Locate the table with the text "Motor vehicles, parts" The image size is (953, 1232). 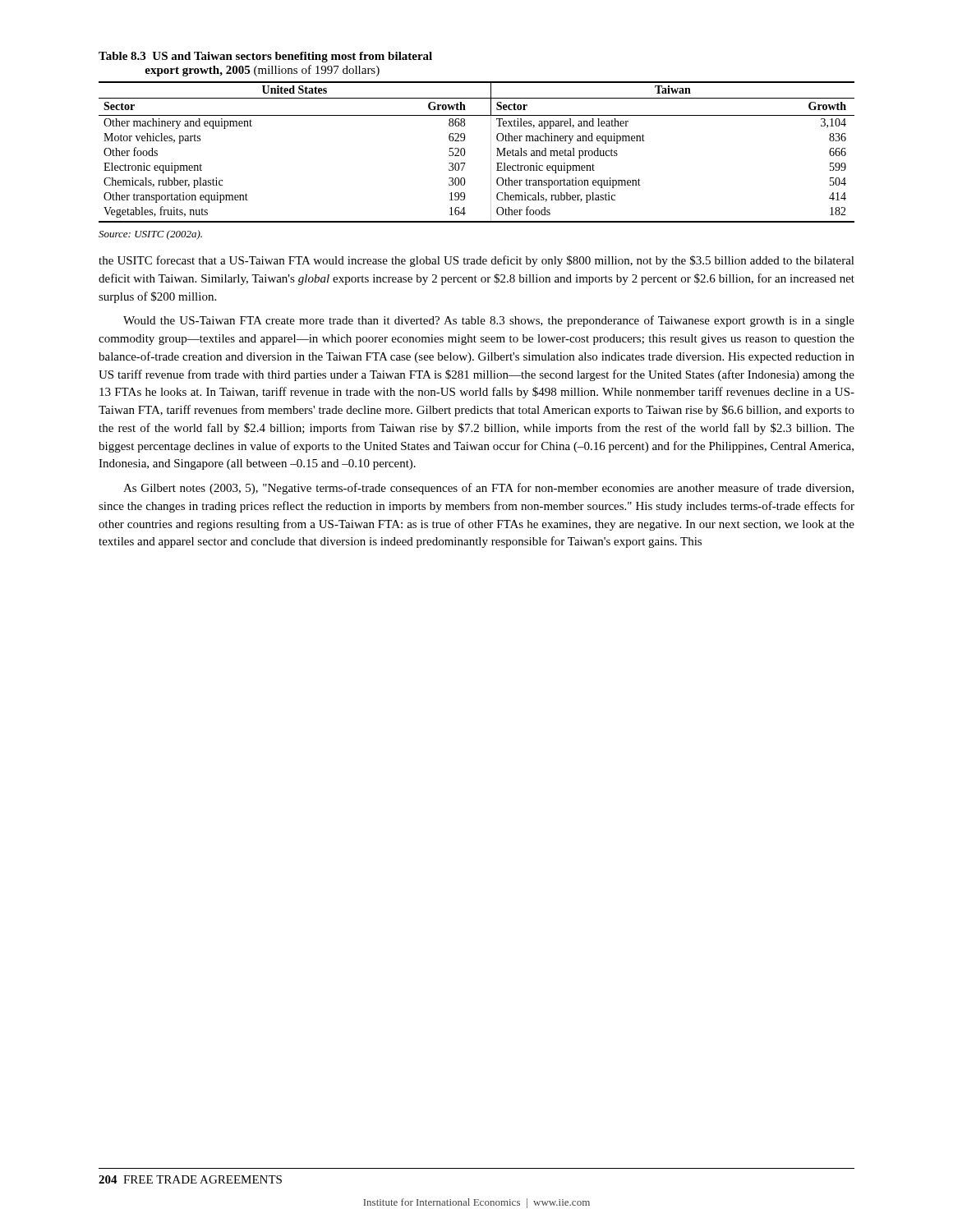point(476,136)
